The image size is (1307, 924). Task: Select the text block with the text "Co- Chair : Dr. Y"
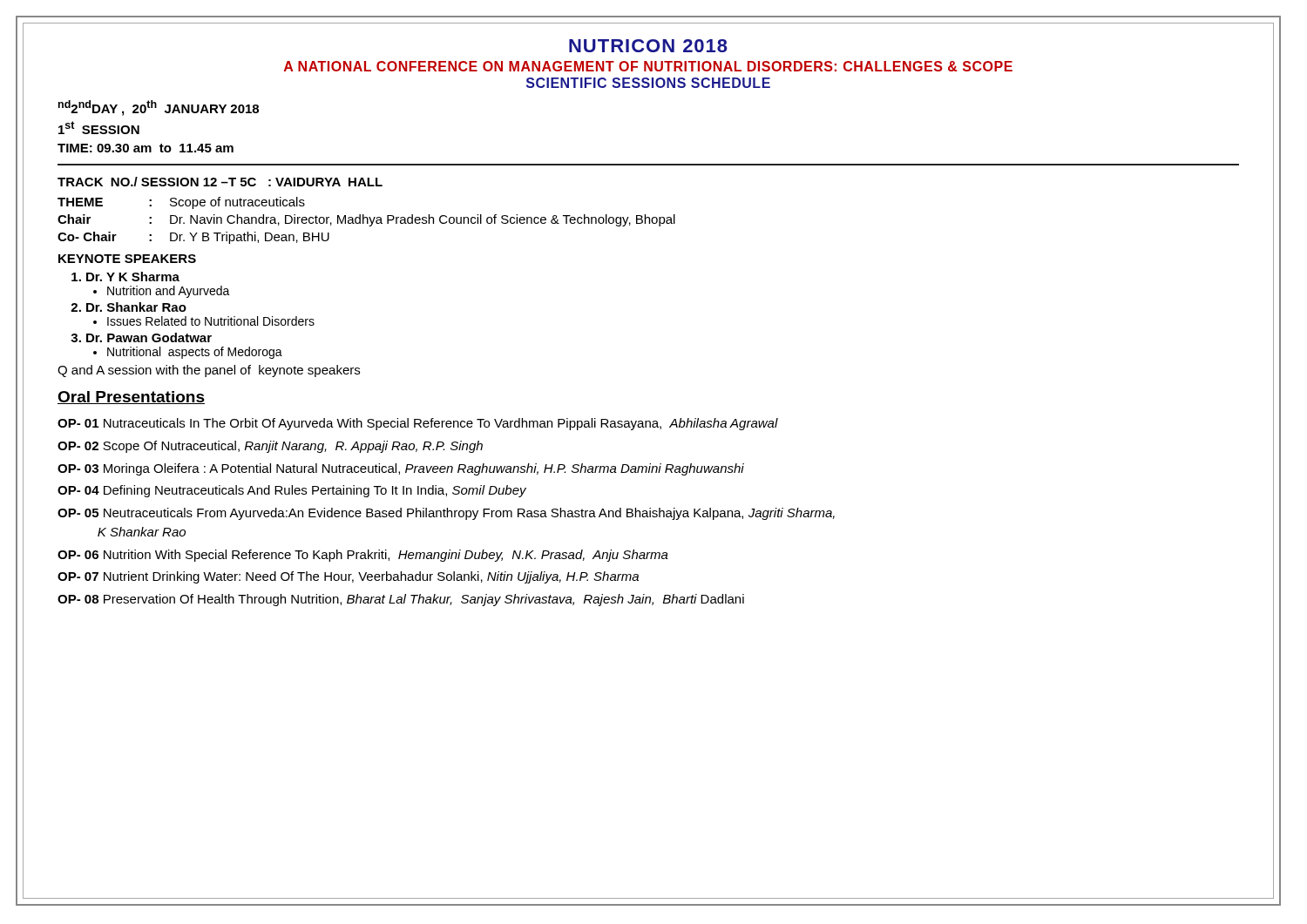pos(193,238)
